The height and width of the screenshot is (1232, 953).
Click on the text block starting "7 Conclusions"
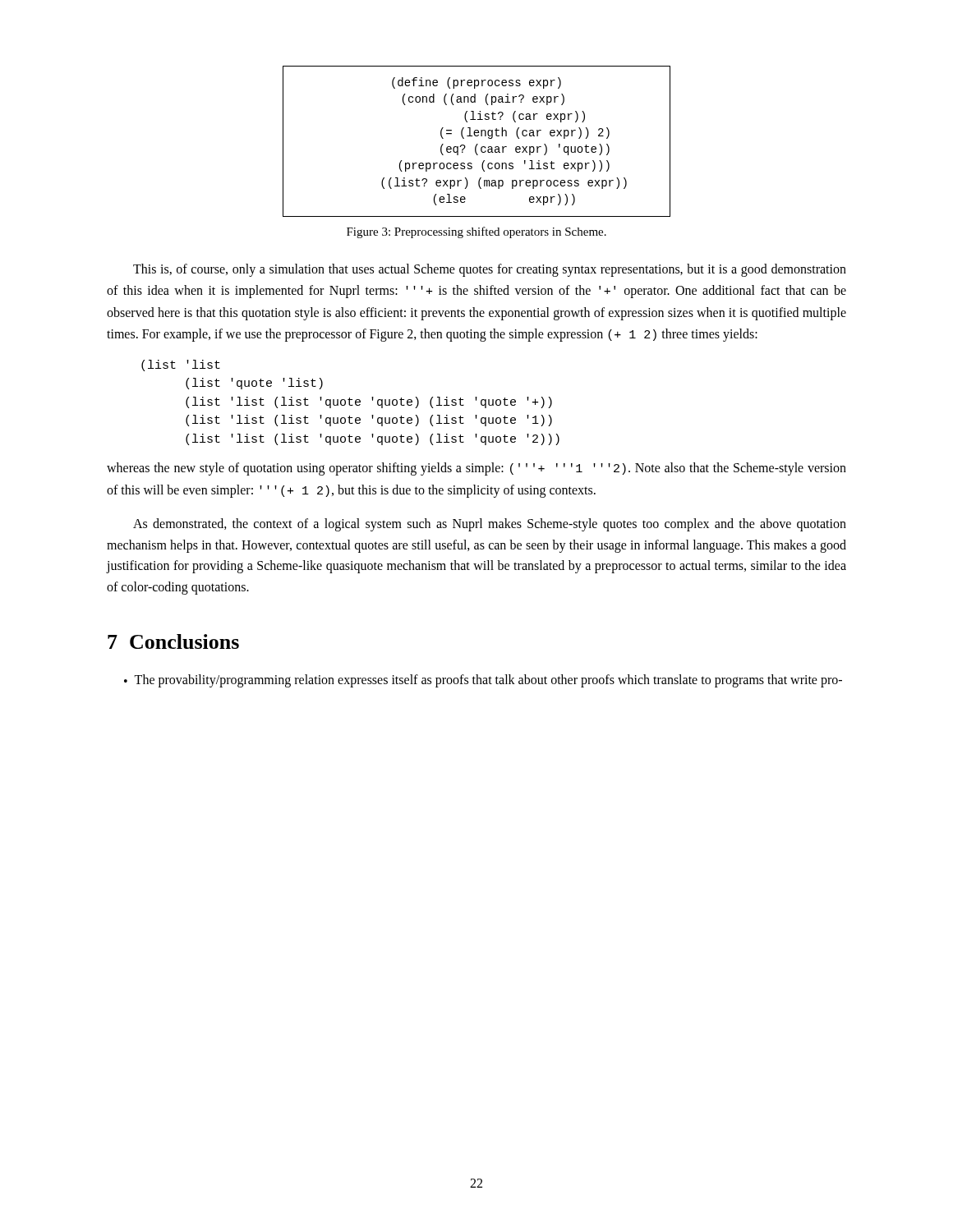pyautogui.click(x=173, y=643)
